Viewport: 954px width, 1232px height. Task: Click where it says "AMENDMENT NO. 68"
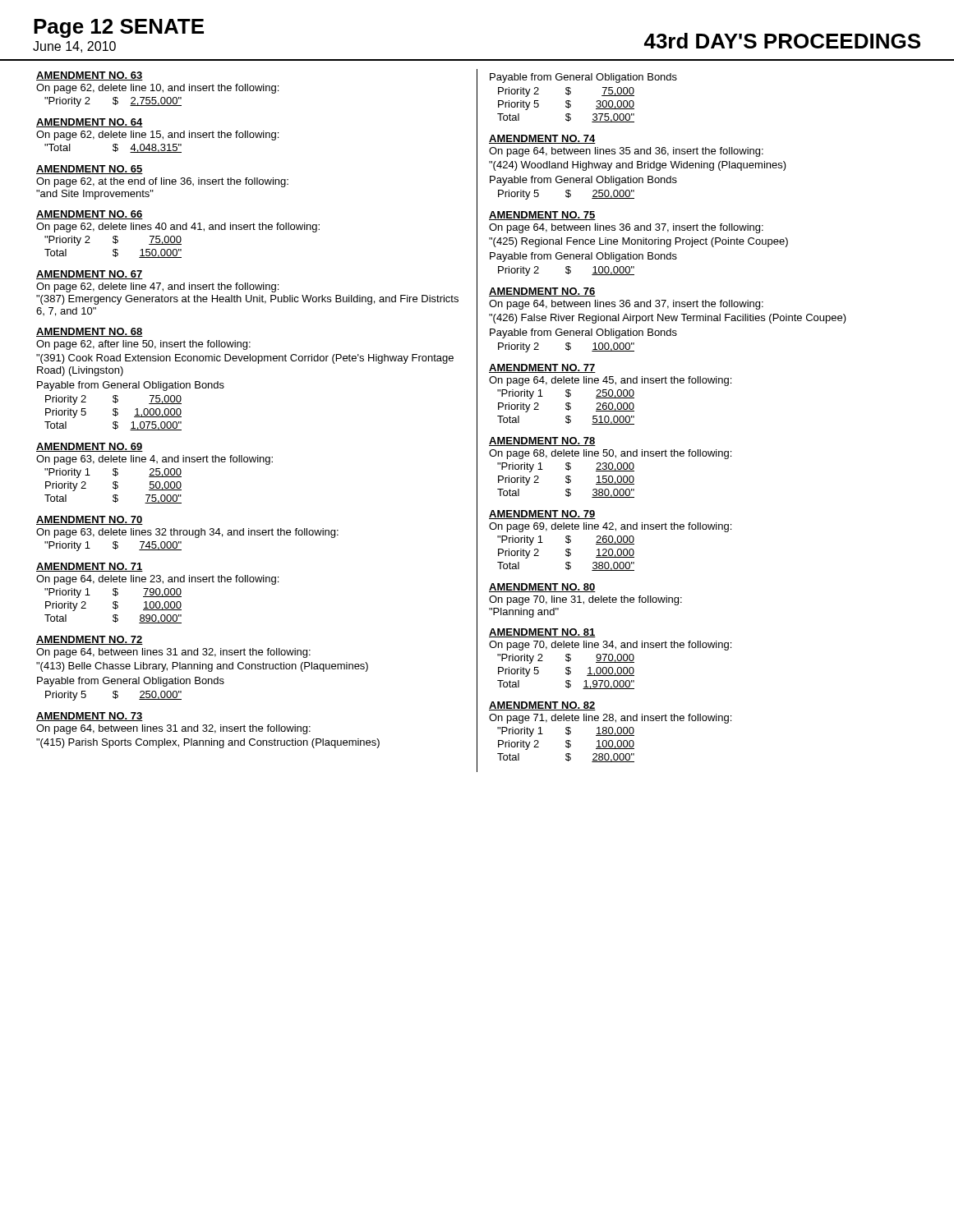point(89,332)
